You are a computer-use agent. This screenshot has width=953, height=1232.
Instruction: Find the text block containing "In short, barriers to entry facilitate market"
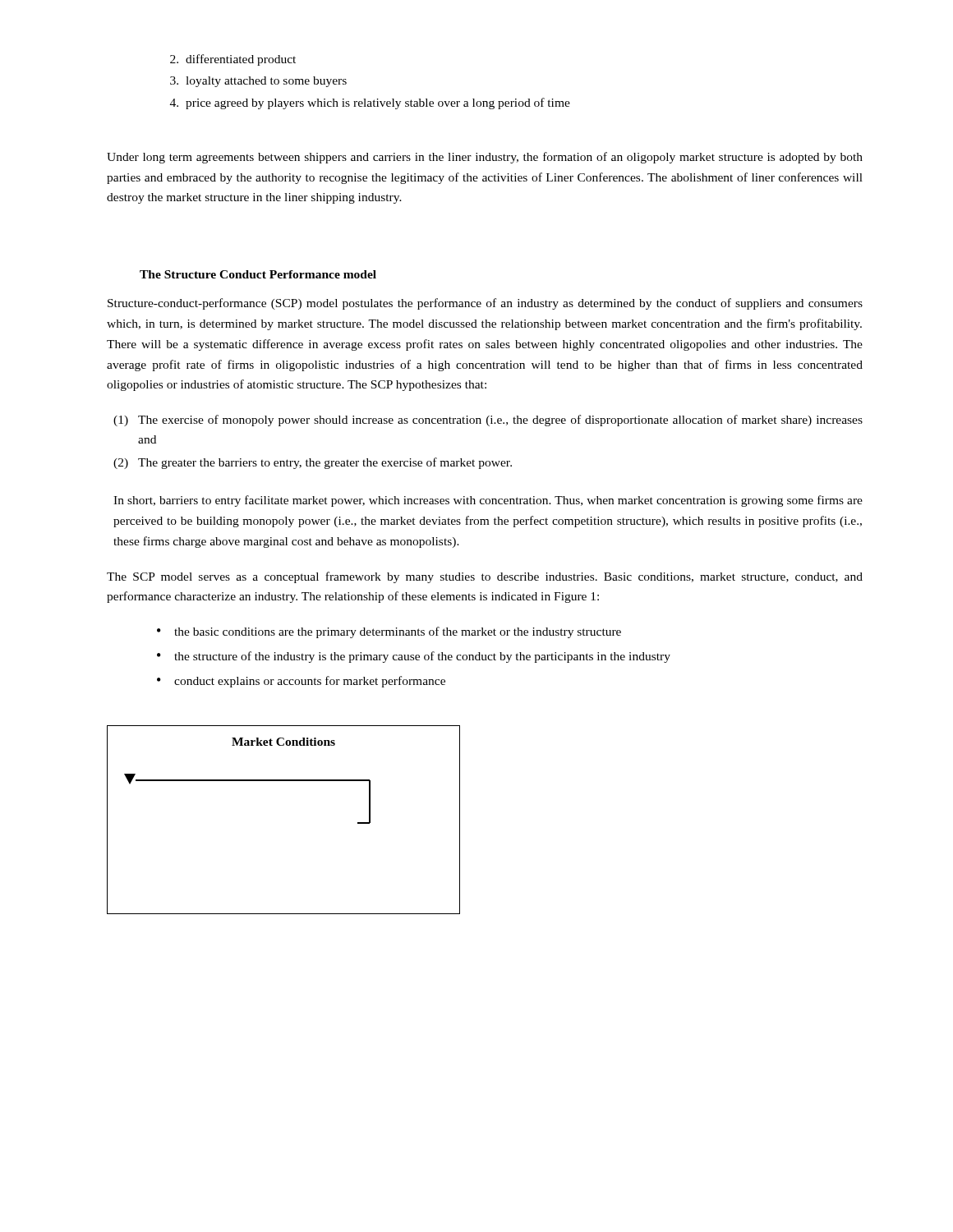pos(488,520)
